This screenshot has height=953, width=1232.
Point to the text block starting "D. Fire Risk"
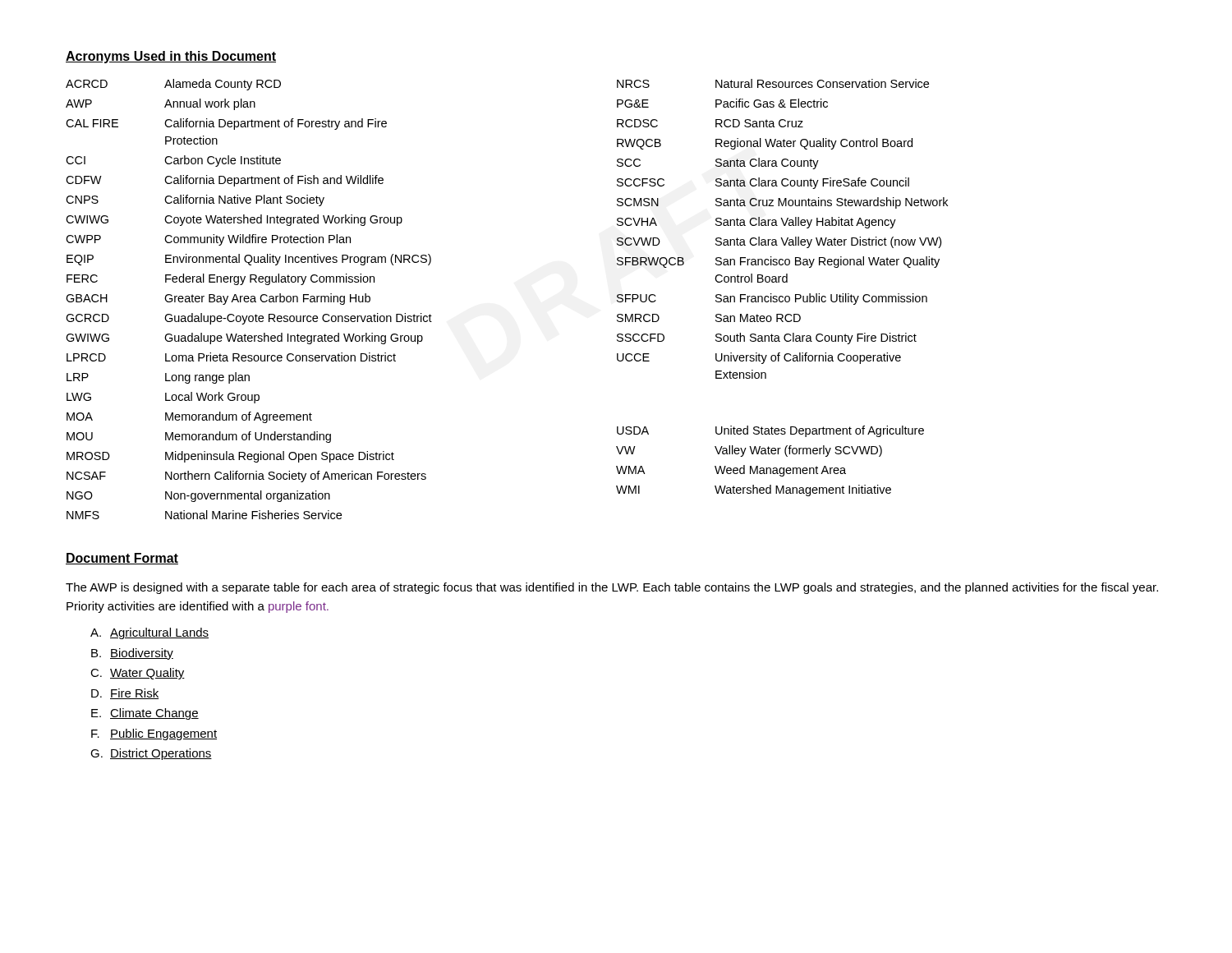[x=125, y=694]
